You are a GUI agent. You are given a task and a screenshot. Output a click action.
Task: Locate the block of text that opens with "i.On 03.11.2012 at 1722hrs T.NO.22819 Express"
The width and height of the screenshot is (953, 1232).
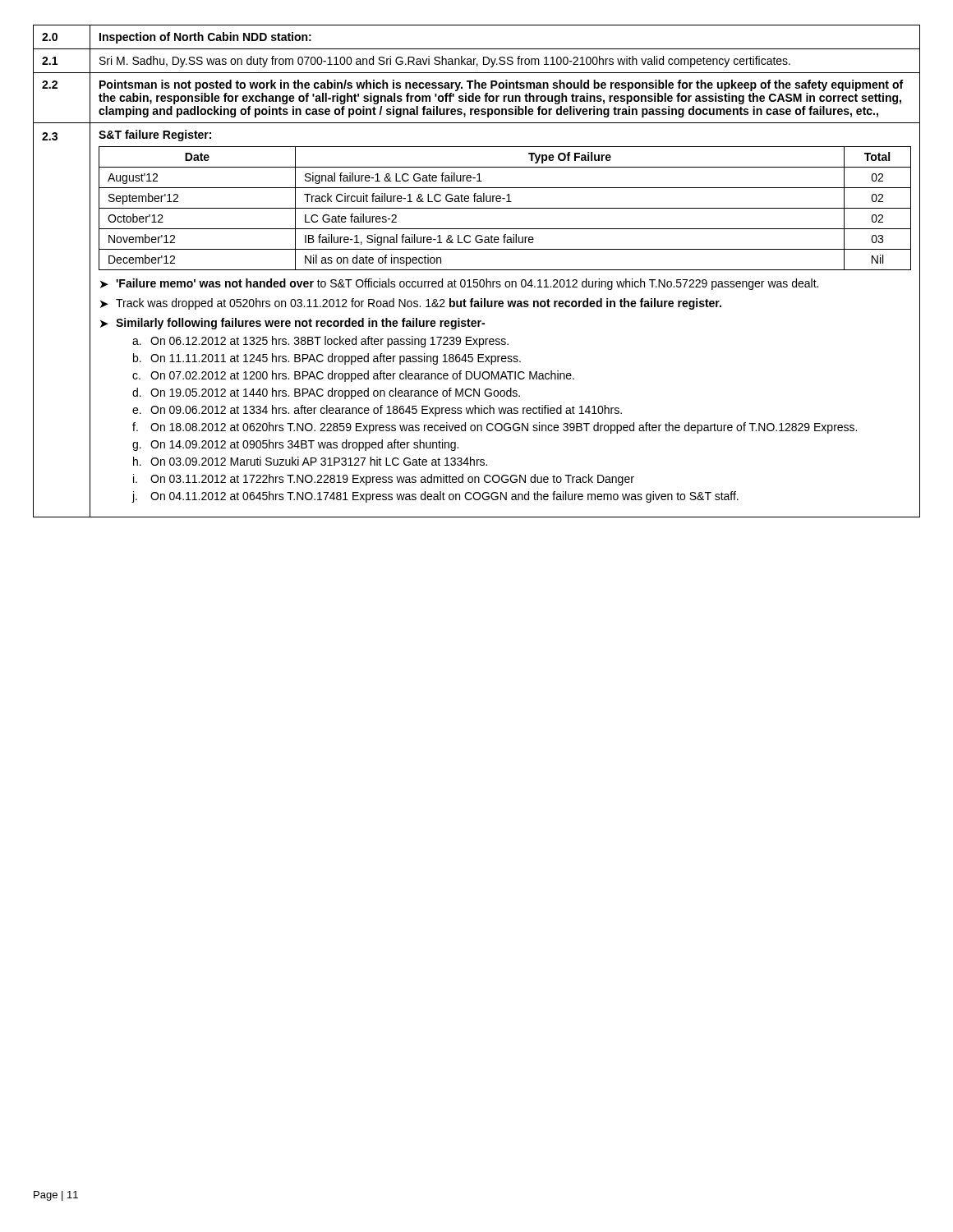pyautogui.click(x=383, y=479)
